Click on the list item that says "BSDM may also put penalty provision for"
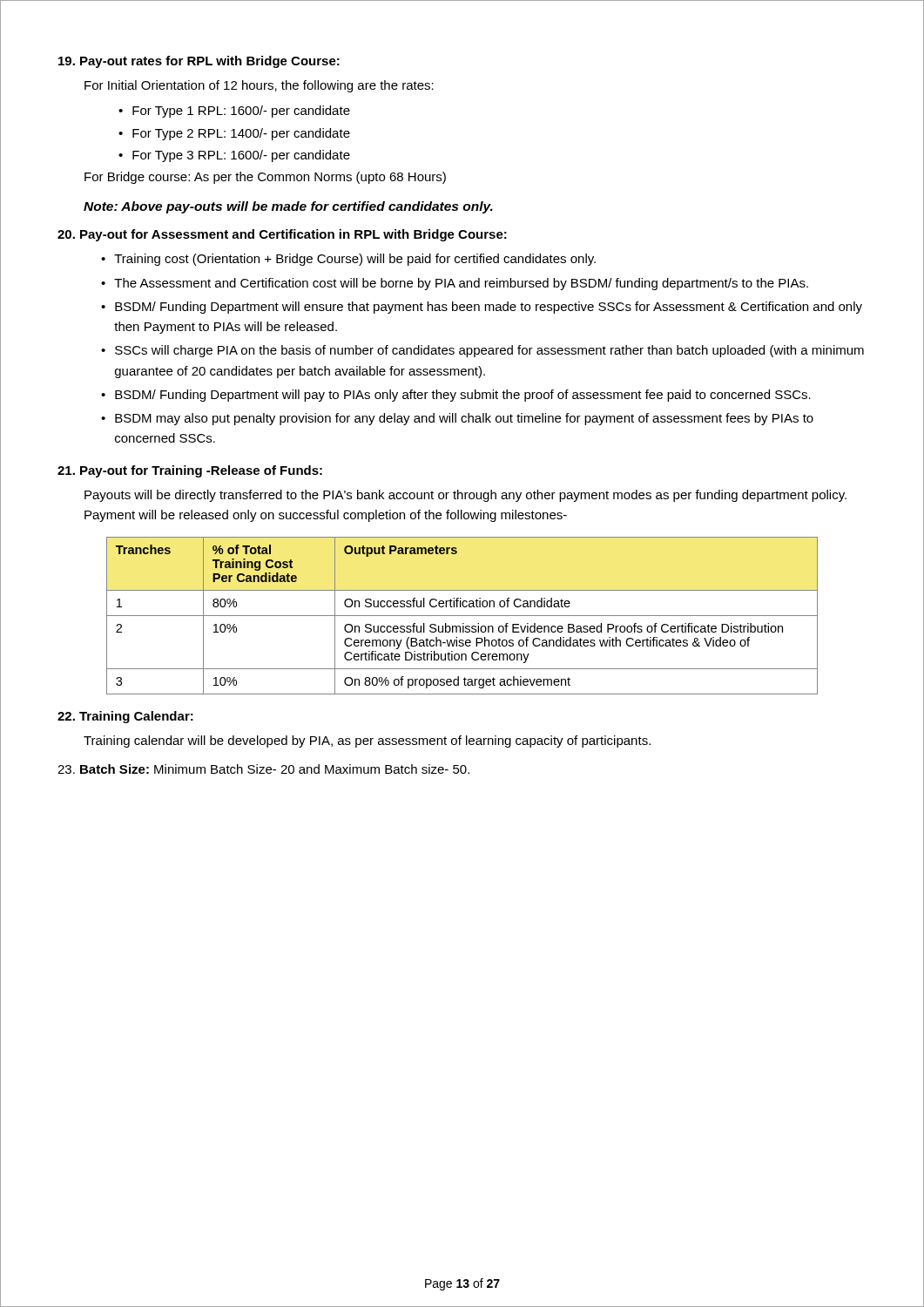 (464, 428)
